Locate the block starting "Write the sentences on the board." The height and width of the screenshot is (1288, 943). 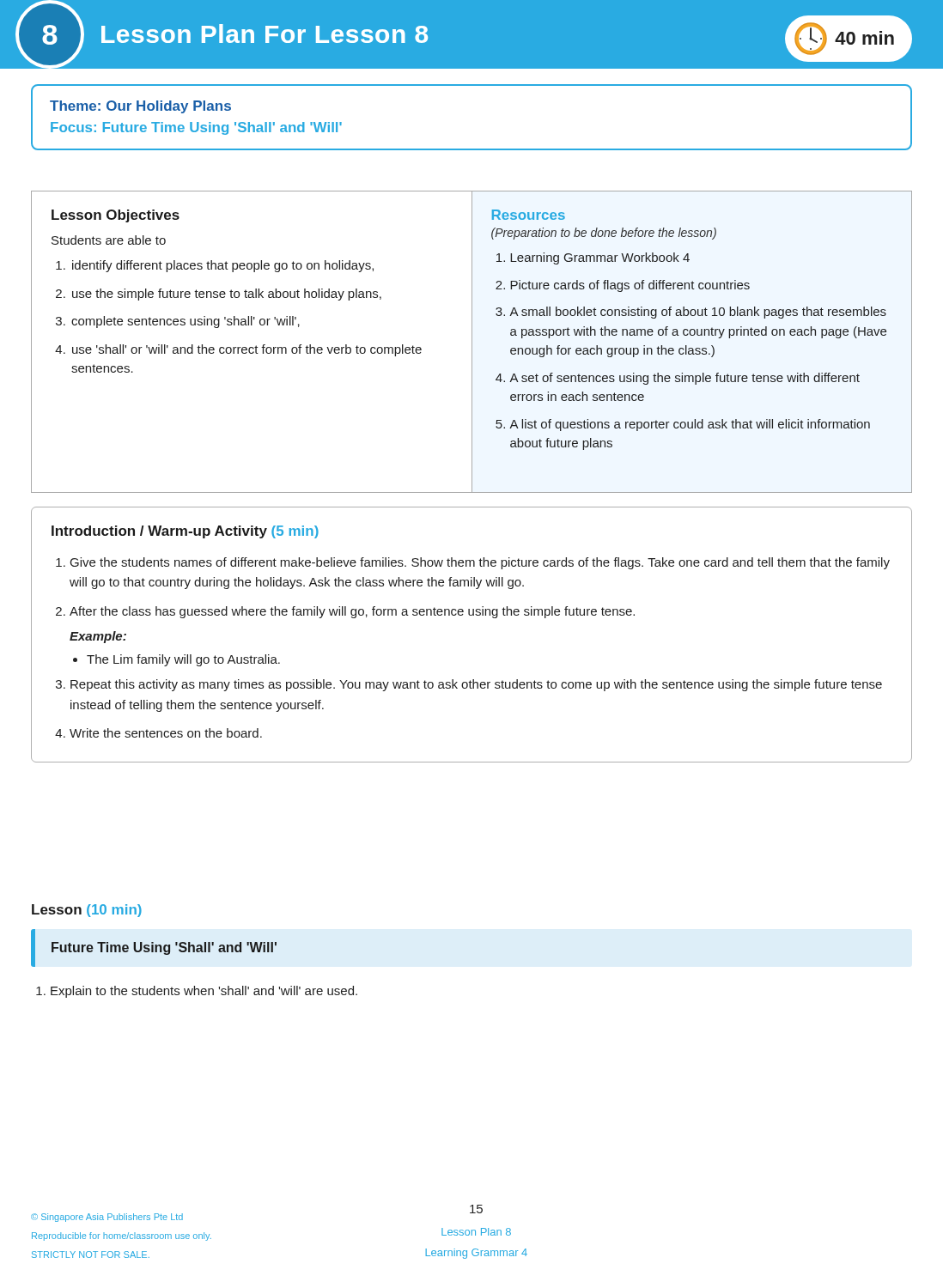pos(166,733)
